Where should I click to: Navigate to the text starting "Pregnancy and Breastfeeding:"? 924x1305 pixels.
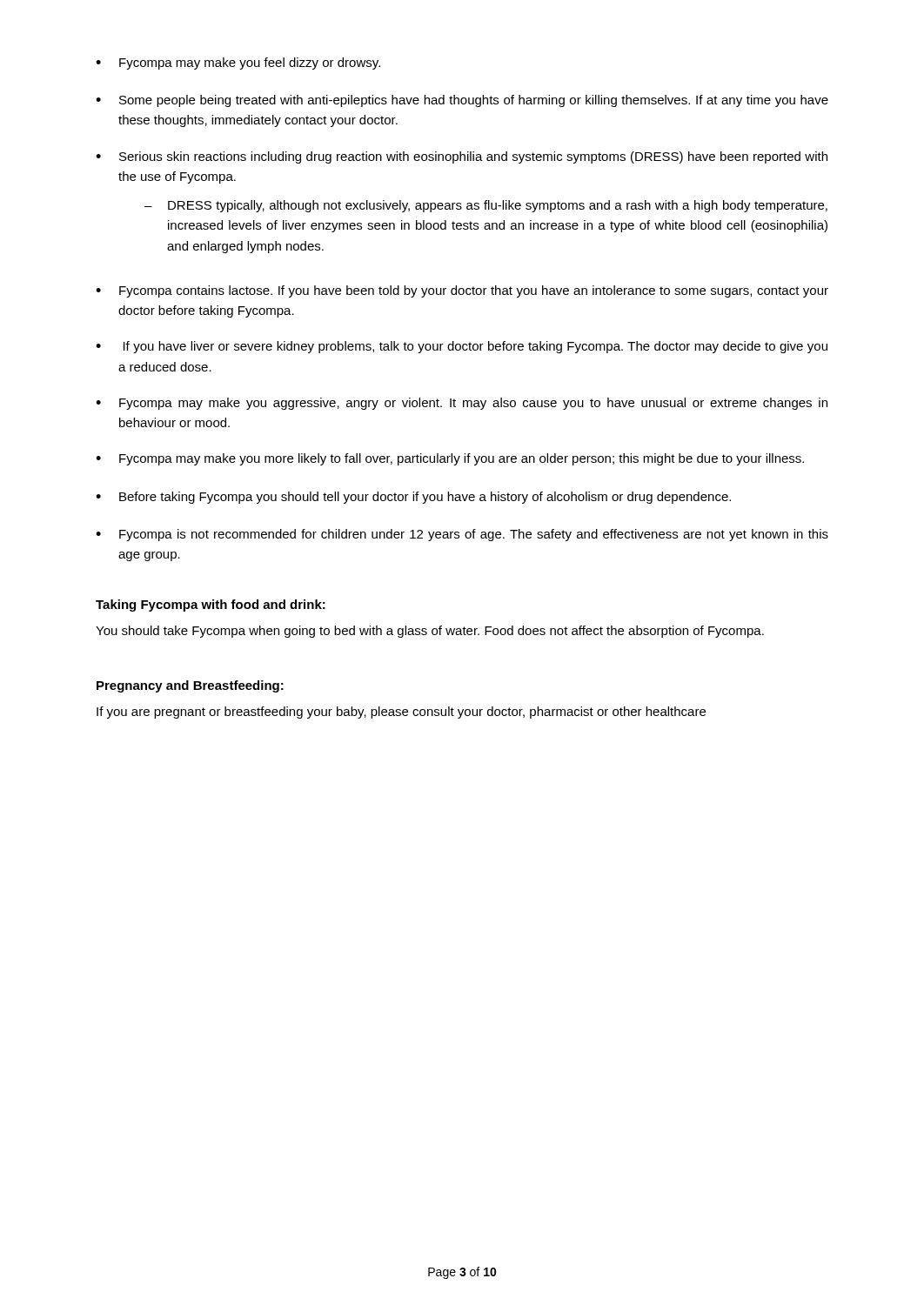pos(190,685)
